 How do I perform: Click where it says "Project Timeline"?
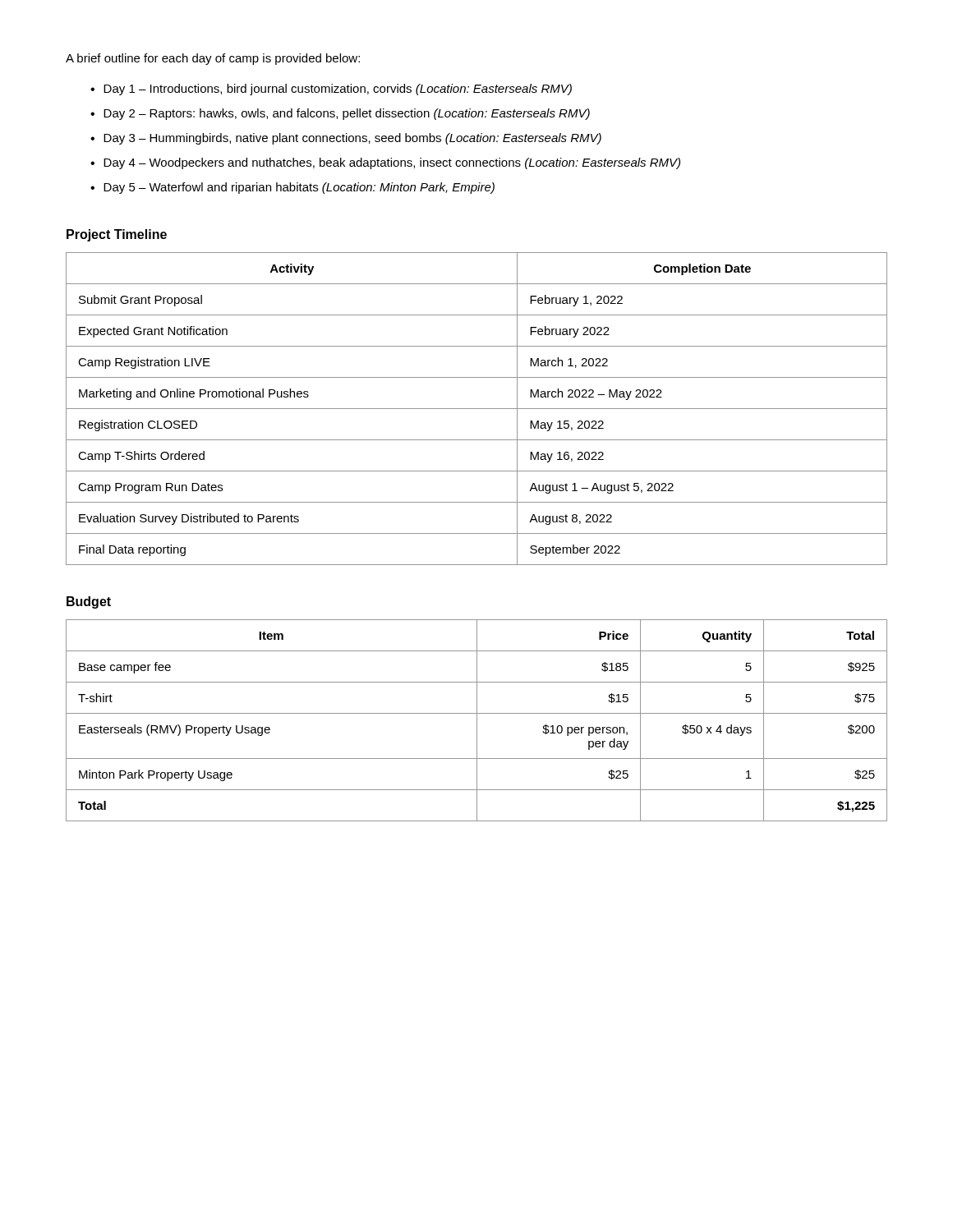(116, 234)
